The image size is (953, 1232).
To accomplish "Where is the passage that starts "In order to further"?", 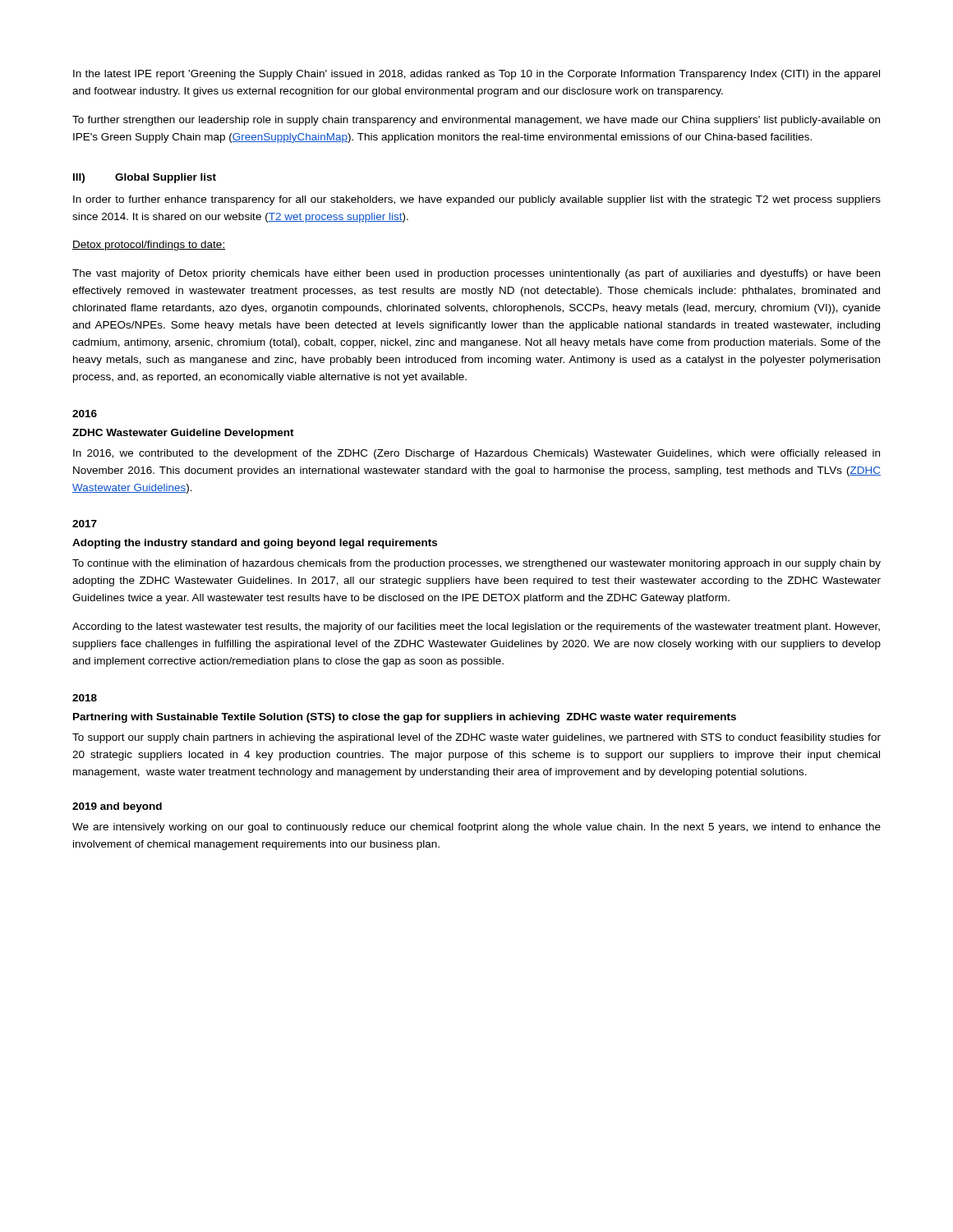I will [476, 208].
